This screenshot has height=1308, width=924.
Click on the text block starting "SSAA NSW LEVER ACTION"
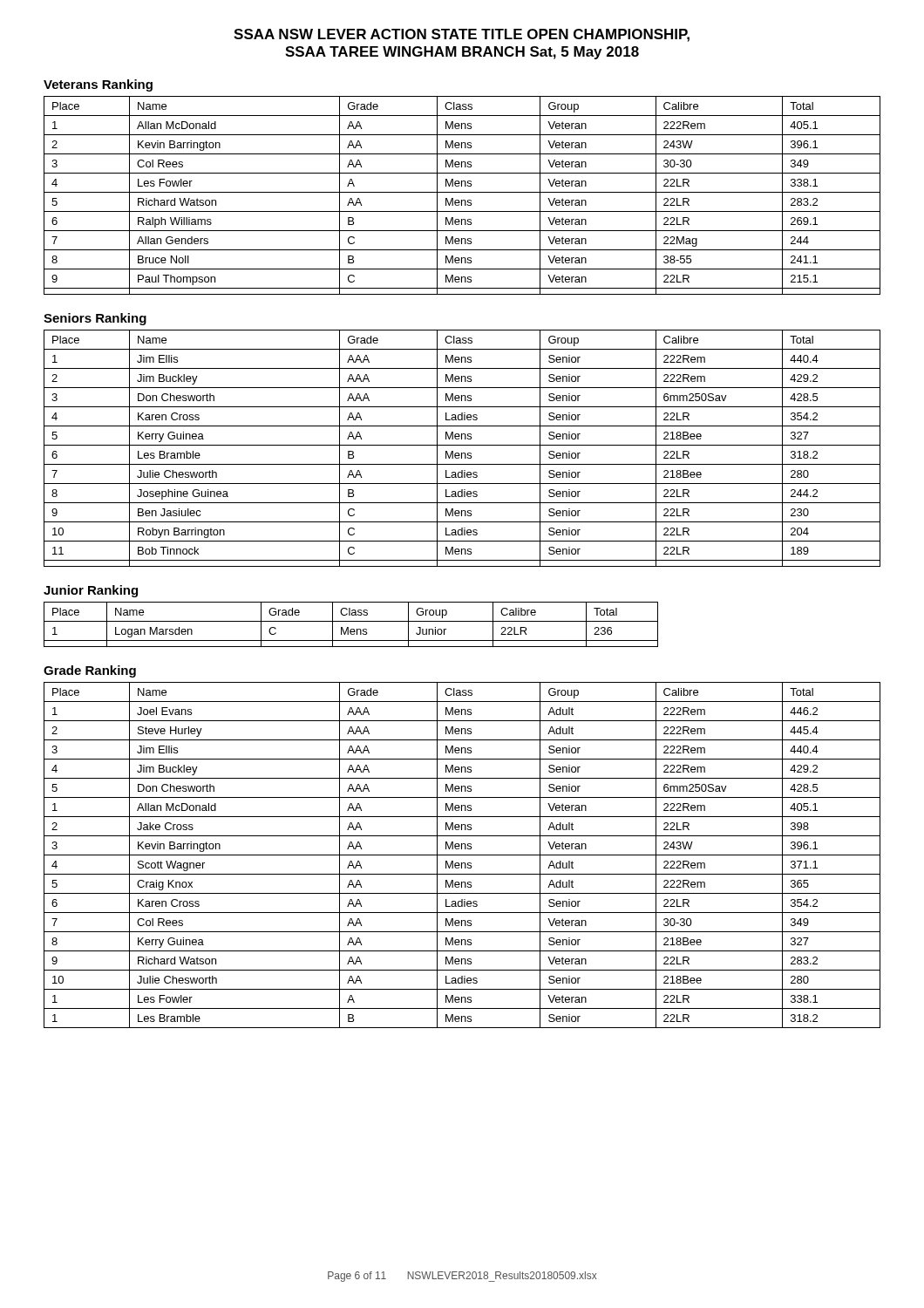(x=462, y=44)
